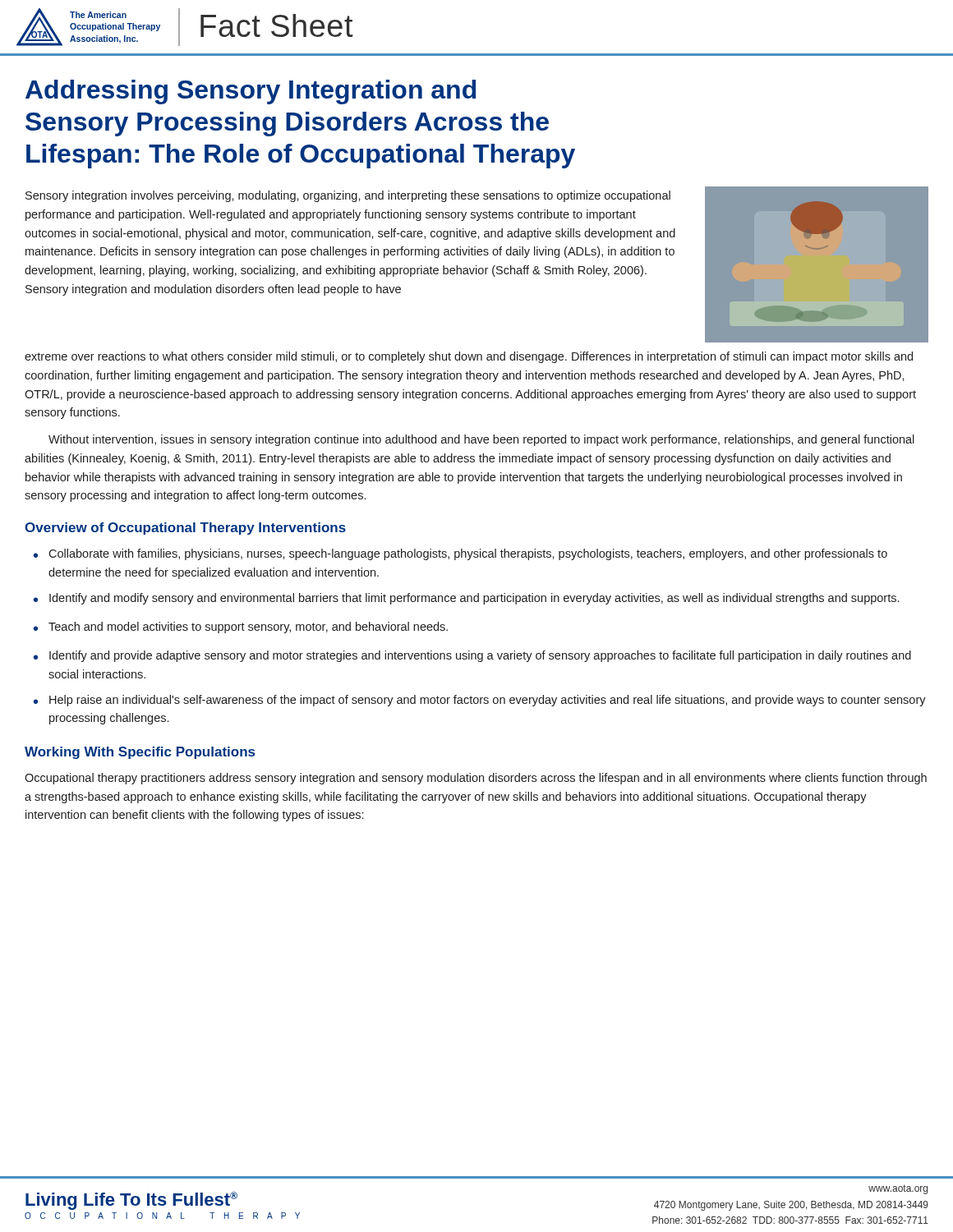Screen dimensions: 1232x953
Task: Locate the text block that says "Occupational therapy practitioners address sensory integration and"
Action: (x=476, y=797)
